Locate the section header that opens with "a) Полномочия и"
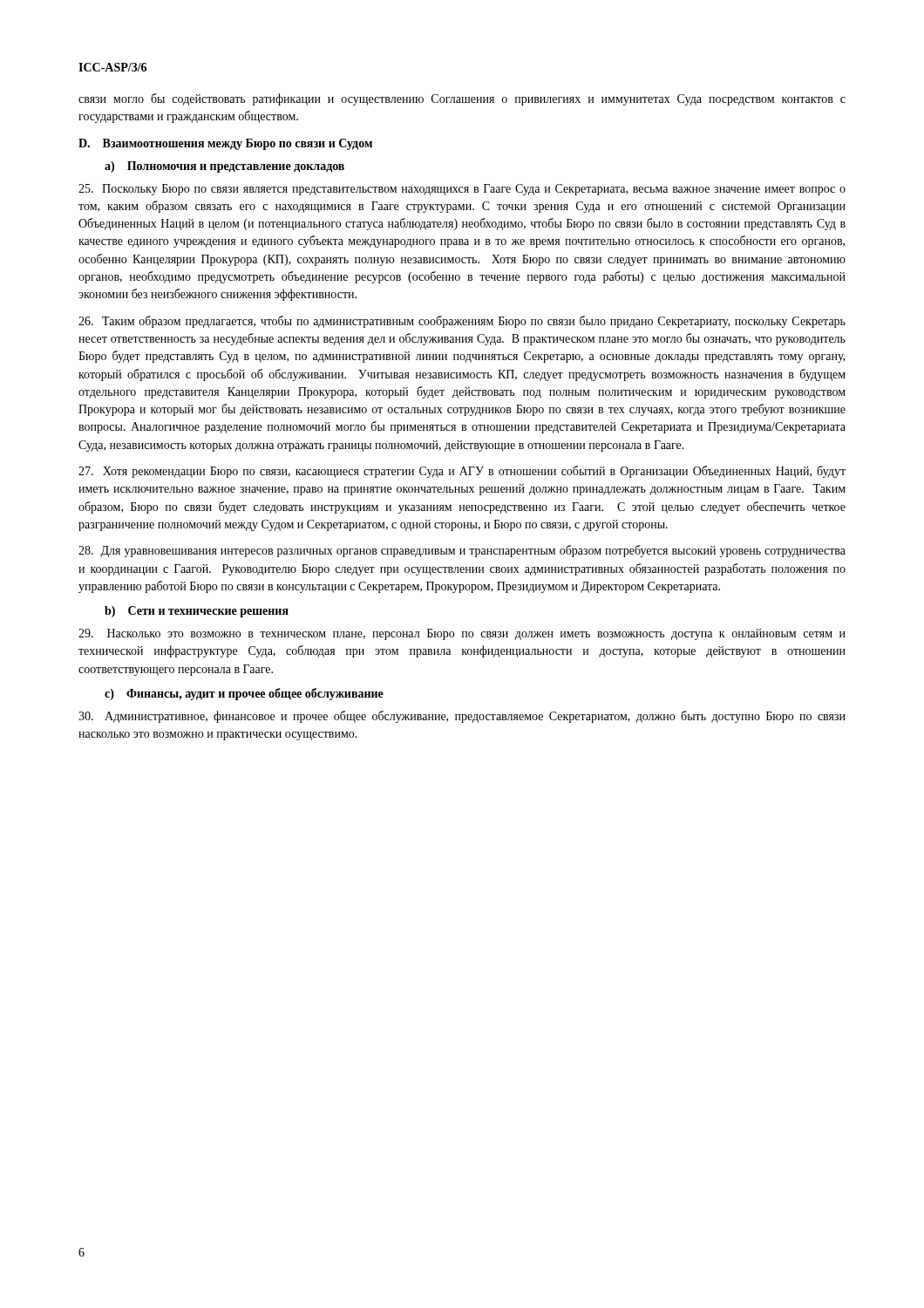The height and width of the screenshot is (1308, 924). coord(225,166)
